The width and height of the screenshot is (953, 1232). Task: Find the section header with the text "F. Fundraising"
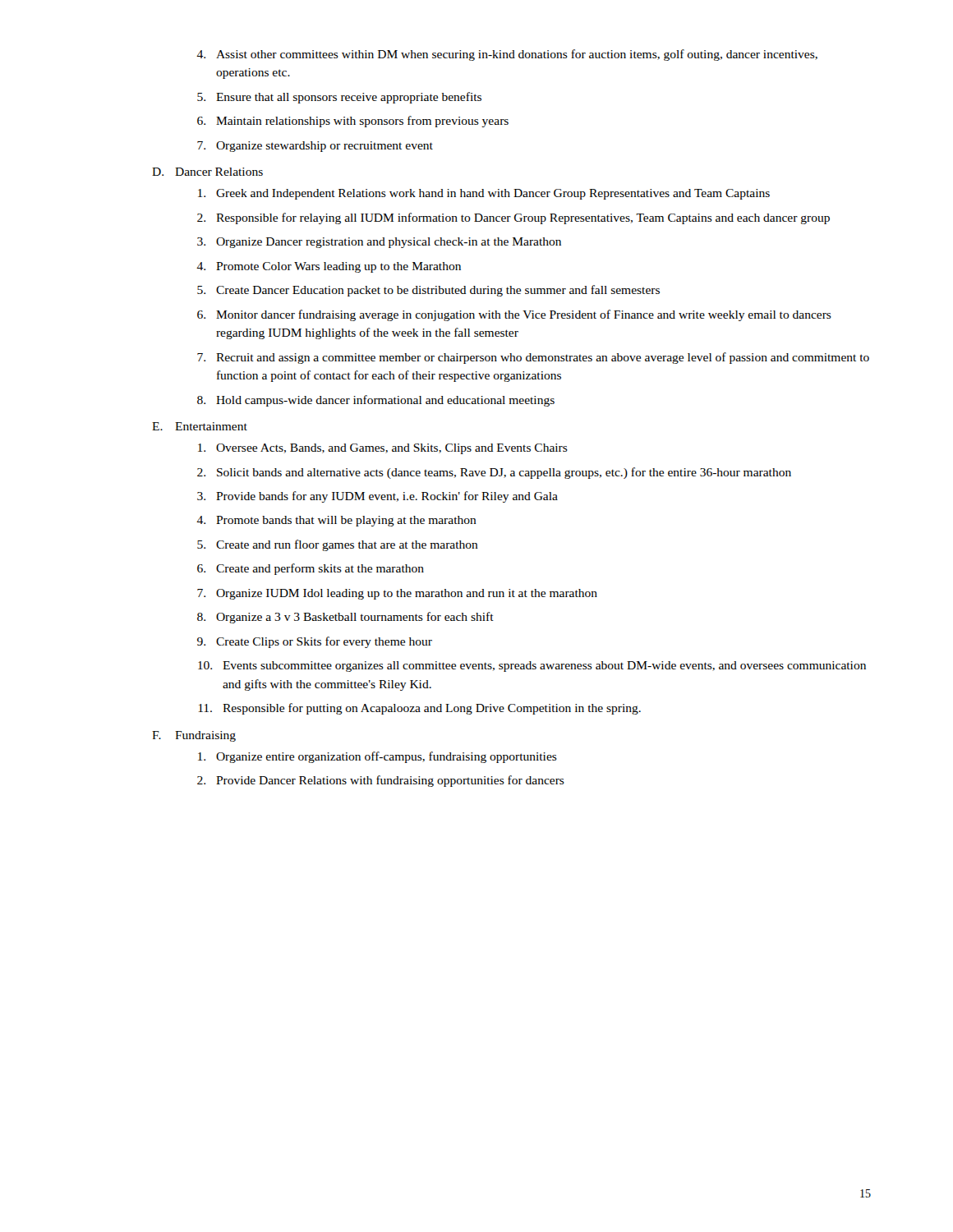coord(194,735)
